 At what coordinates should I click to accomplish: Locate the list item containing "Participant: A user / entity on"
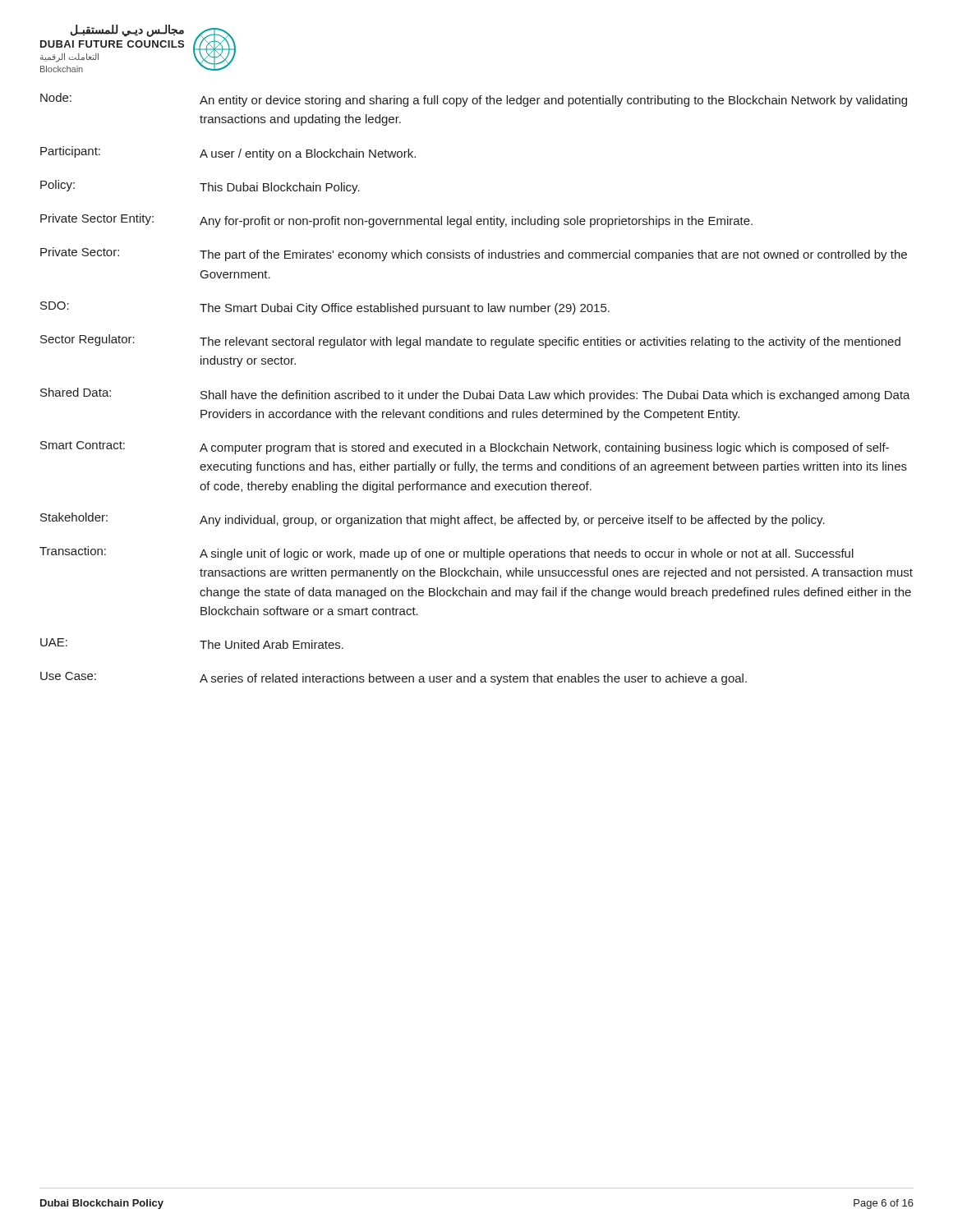228,153
